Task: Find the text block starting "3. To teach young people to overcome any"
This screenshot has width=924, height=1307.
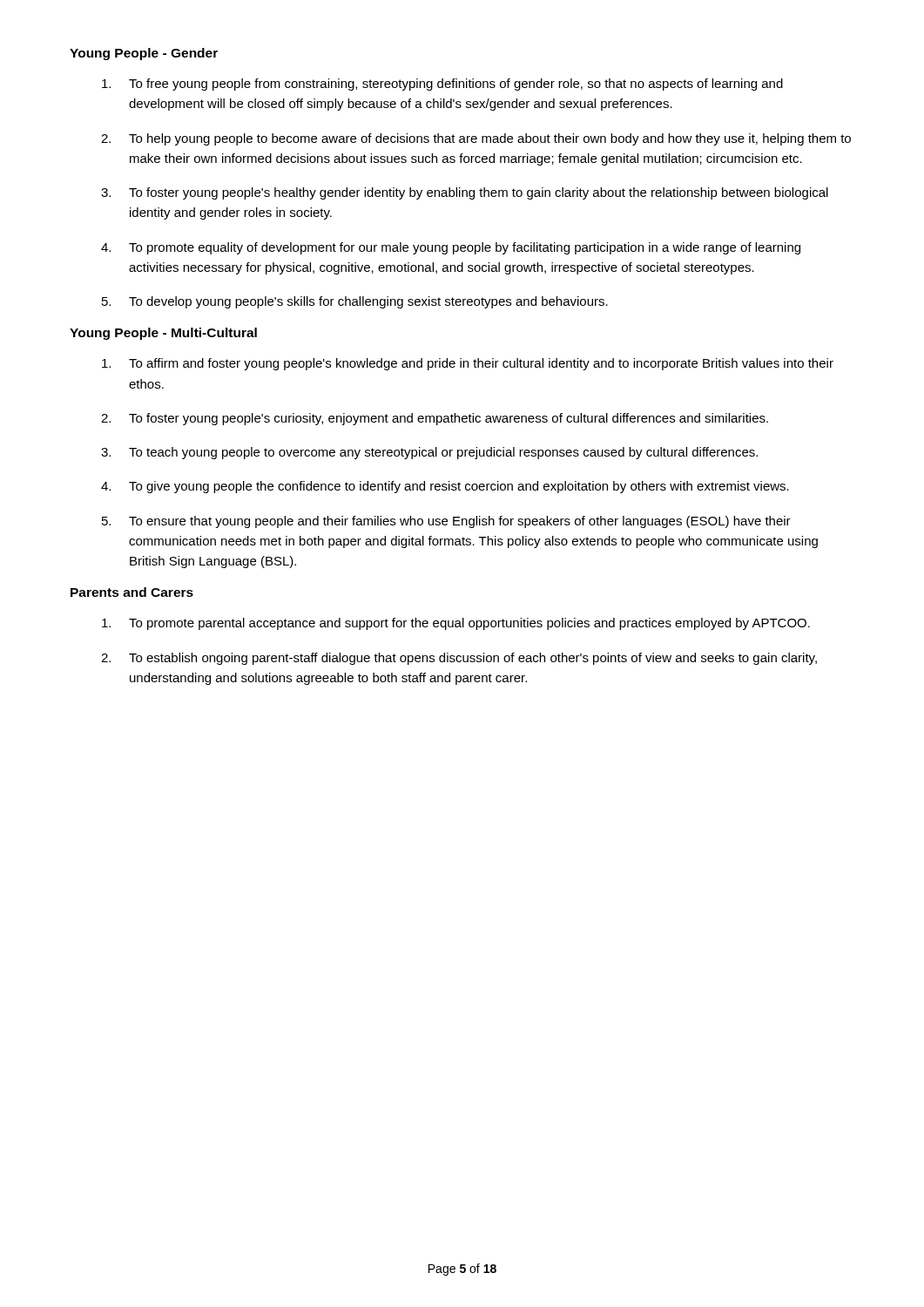Action: [x=430, y=452]
